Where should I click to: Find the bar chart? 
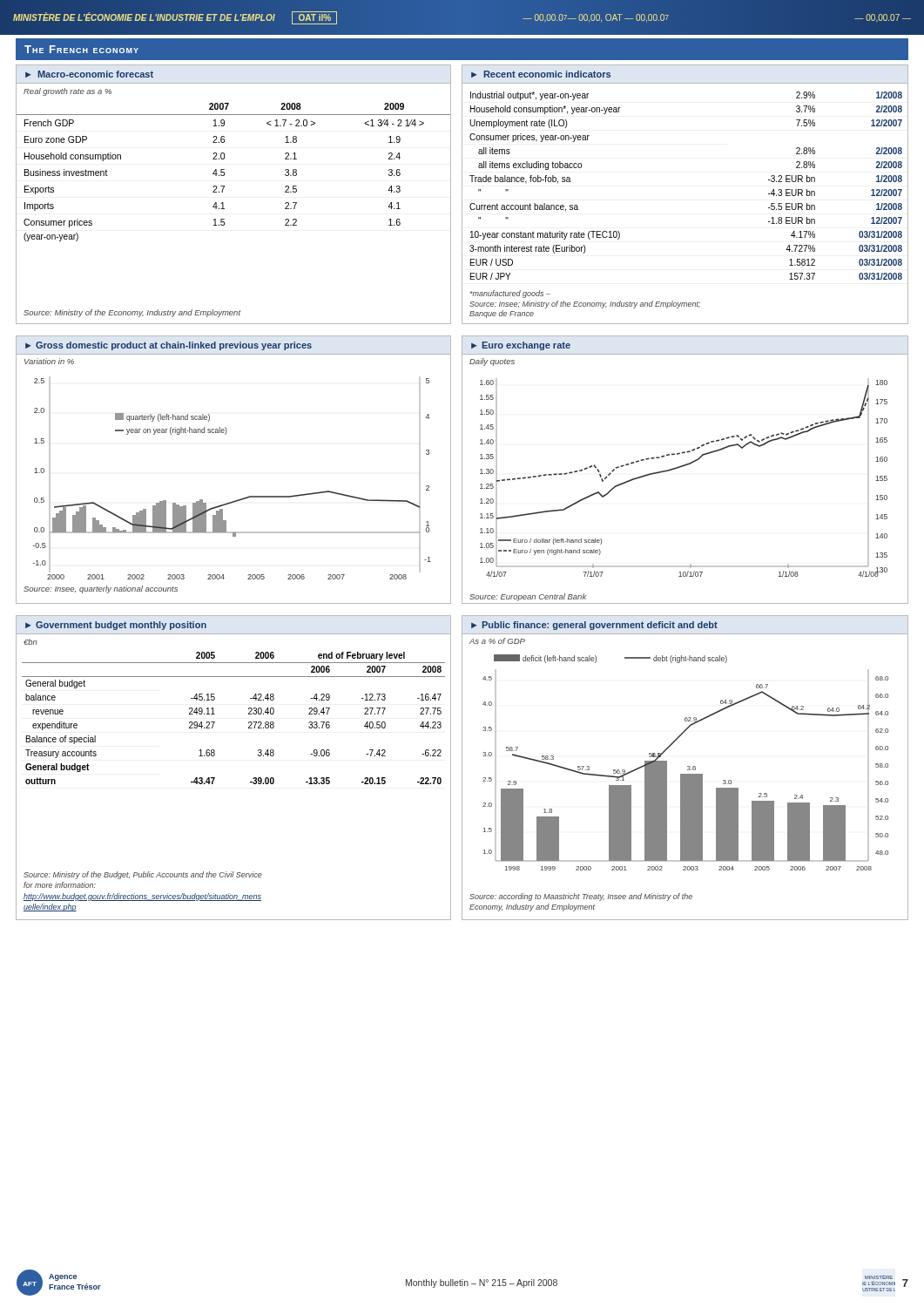pyautogui.click(x=233, y=475)
